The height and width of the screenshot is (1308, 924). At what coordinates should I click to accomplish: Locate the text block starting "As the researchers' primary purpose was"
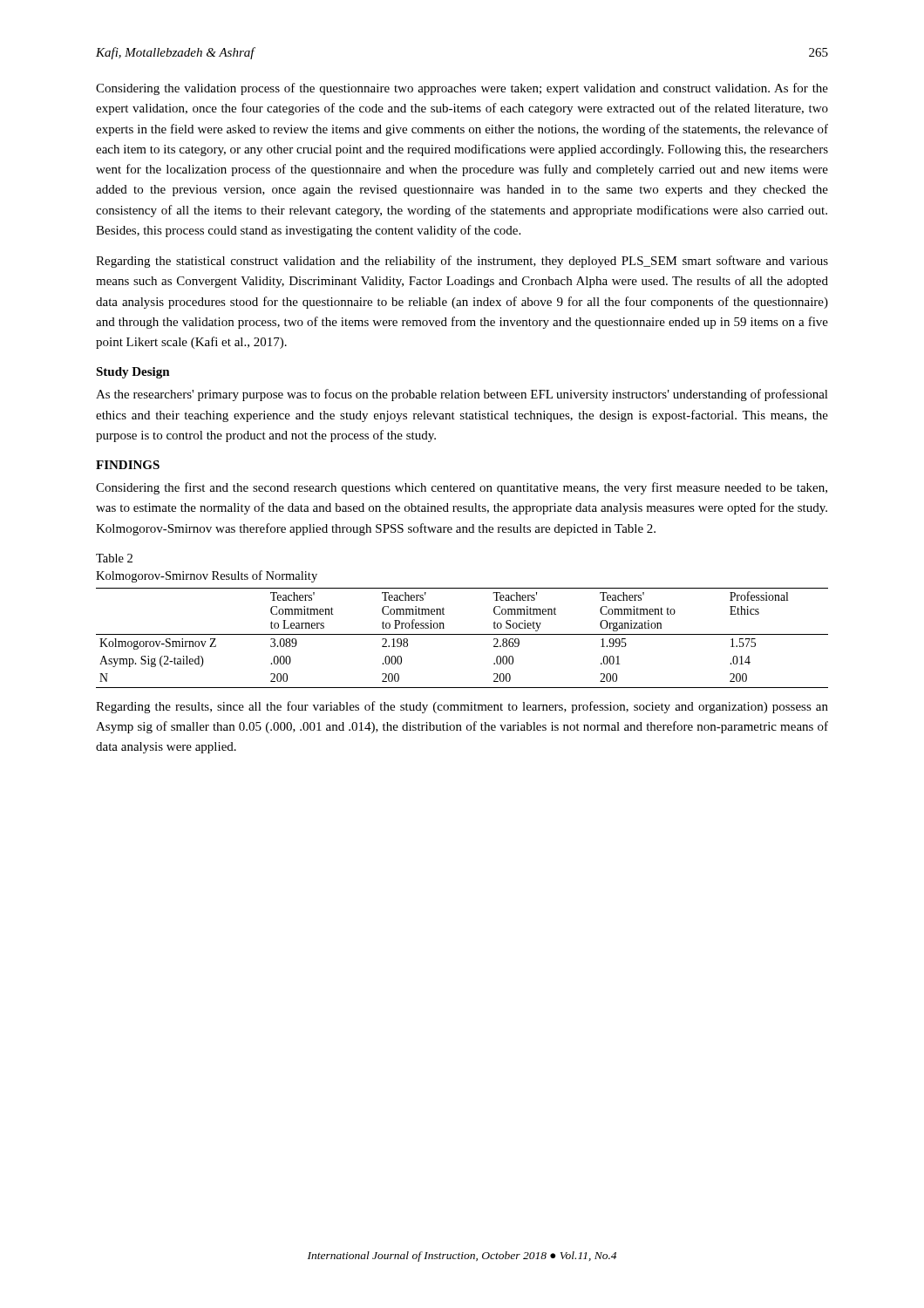point(462,415)
